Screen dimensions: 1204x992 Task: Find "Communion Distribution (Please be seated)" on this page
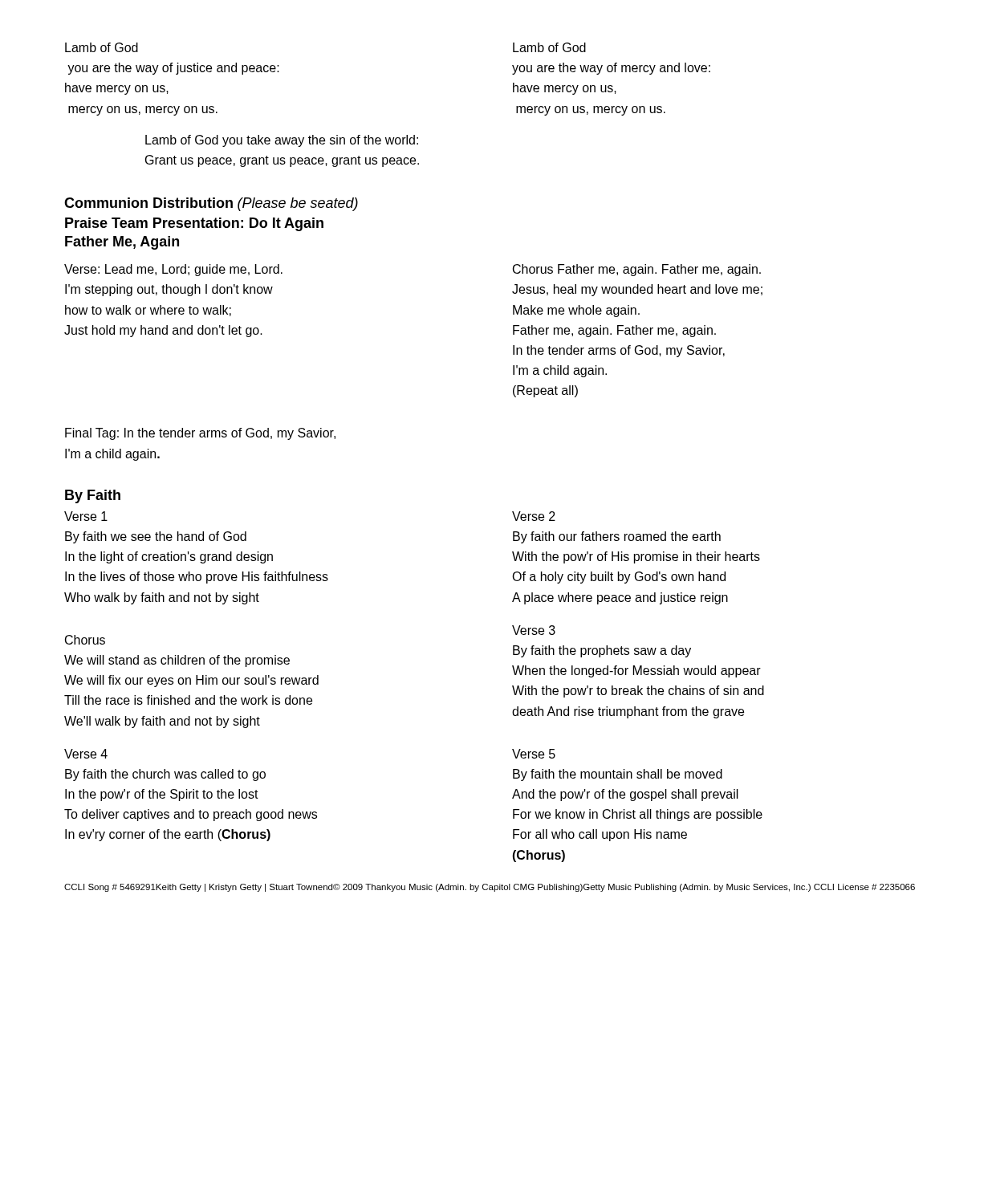coord(211,203)
